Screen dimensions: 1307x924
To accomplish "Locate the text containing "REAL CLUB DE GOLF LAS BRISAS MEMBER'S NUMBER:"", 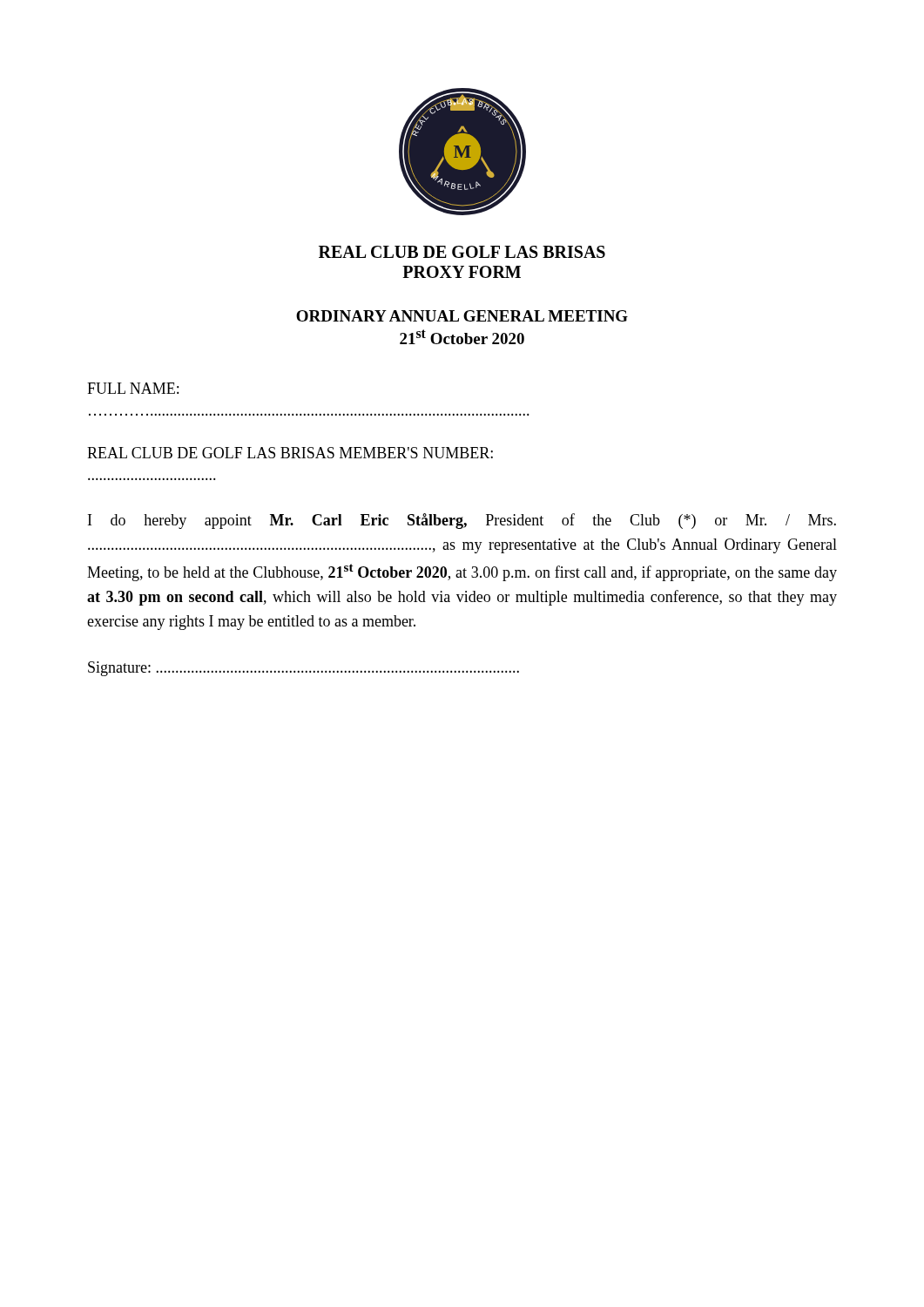I will click(x=291, y=453).
